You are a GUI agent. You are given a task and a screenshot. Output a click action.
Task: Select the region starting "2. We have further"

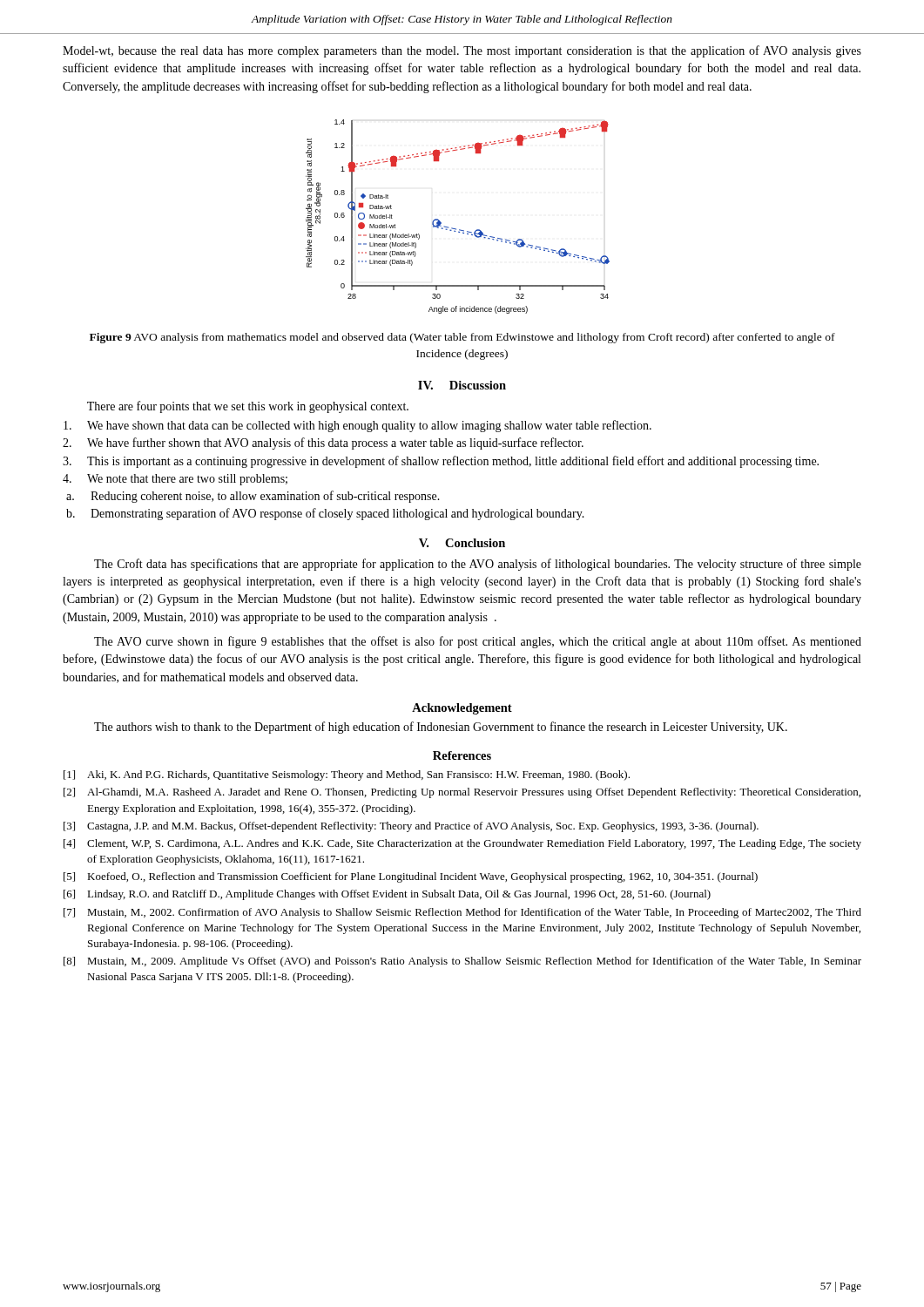(x=462, y=444)
